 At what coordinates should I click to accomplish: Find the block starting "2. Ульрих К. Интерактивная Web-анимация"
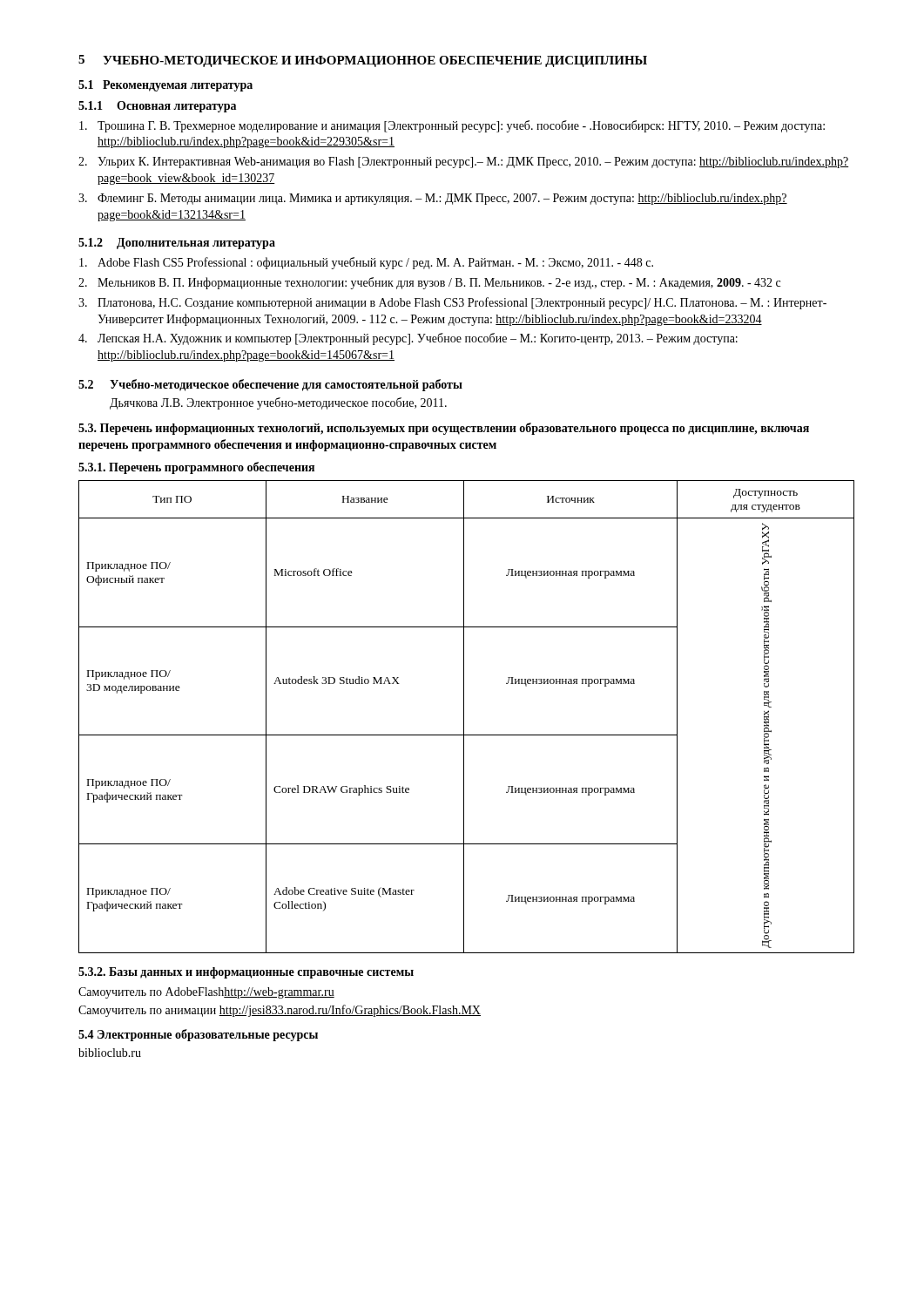[x=466, y=171]
